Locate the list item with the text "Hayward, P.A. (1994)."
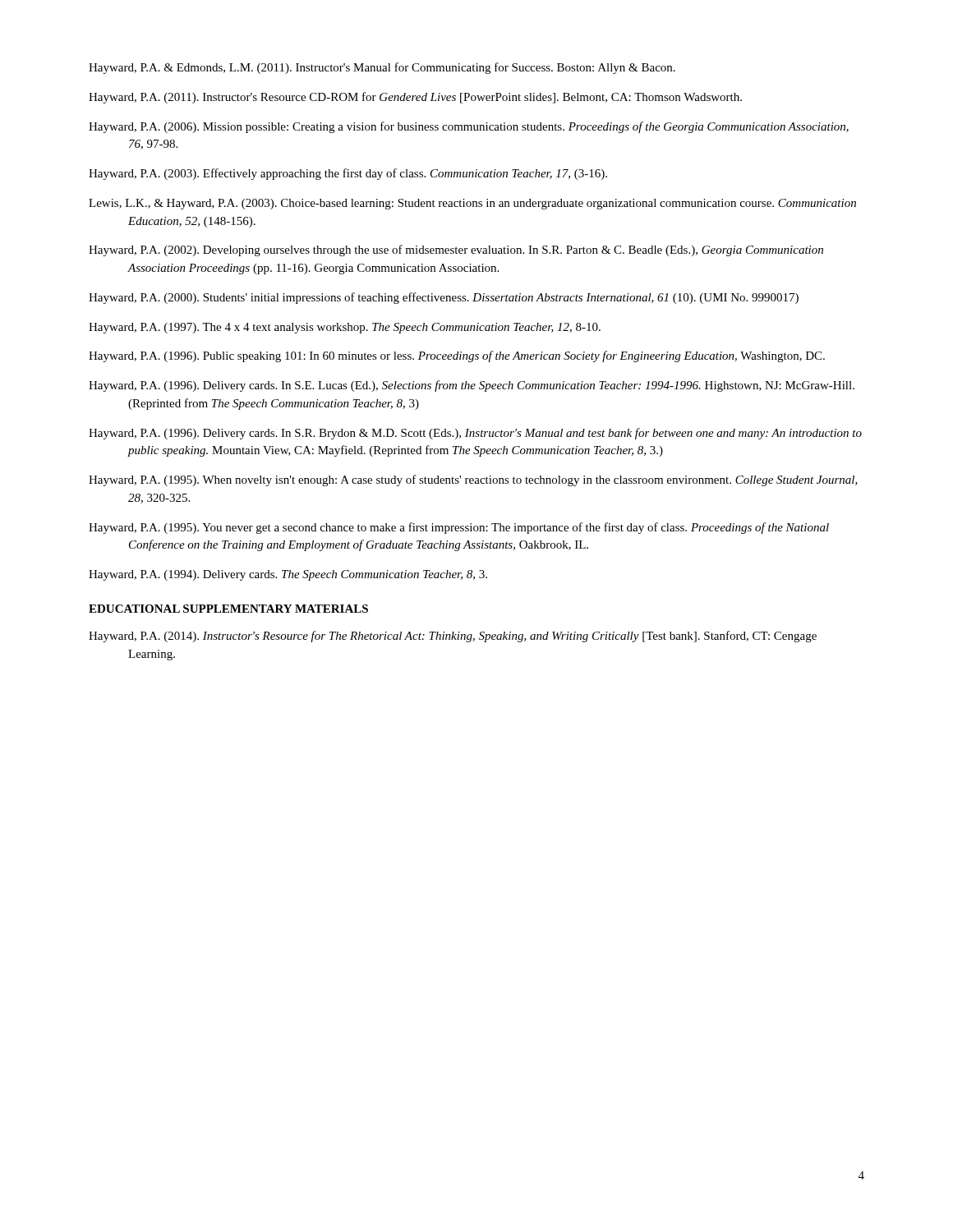Image resolution: width=953 pixels, height=1232 pixels. (x=288, y=574)
